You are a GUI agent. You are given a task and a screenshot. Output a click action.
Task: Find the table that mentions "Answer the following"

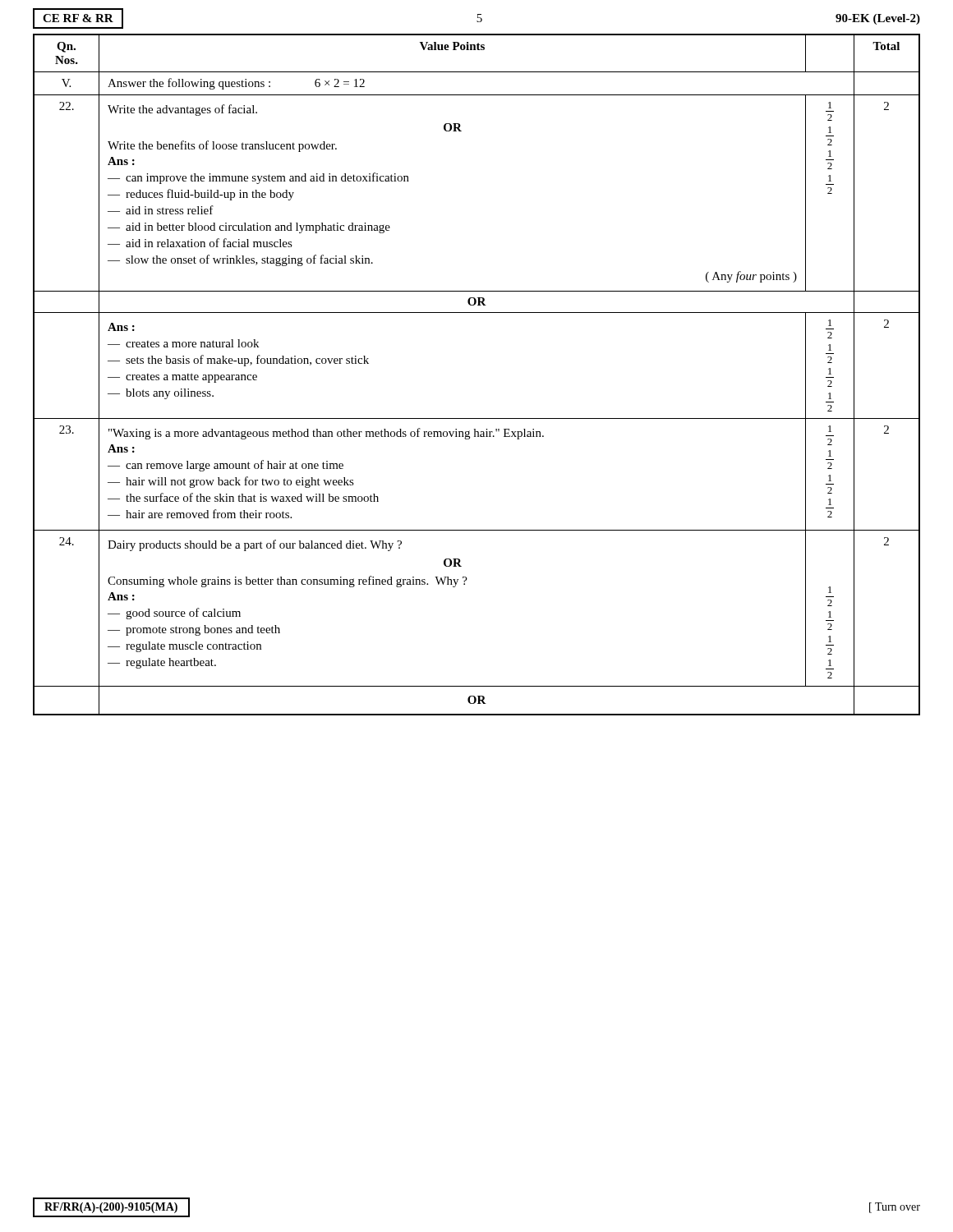pyautogui.click(x=476, y=374)
